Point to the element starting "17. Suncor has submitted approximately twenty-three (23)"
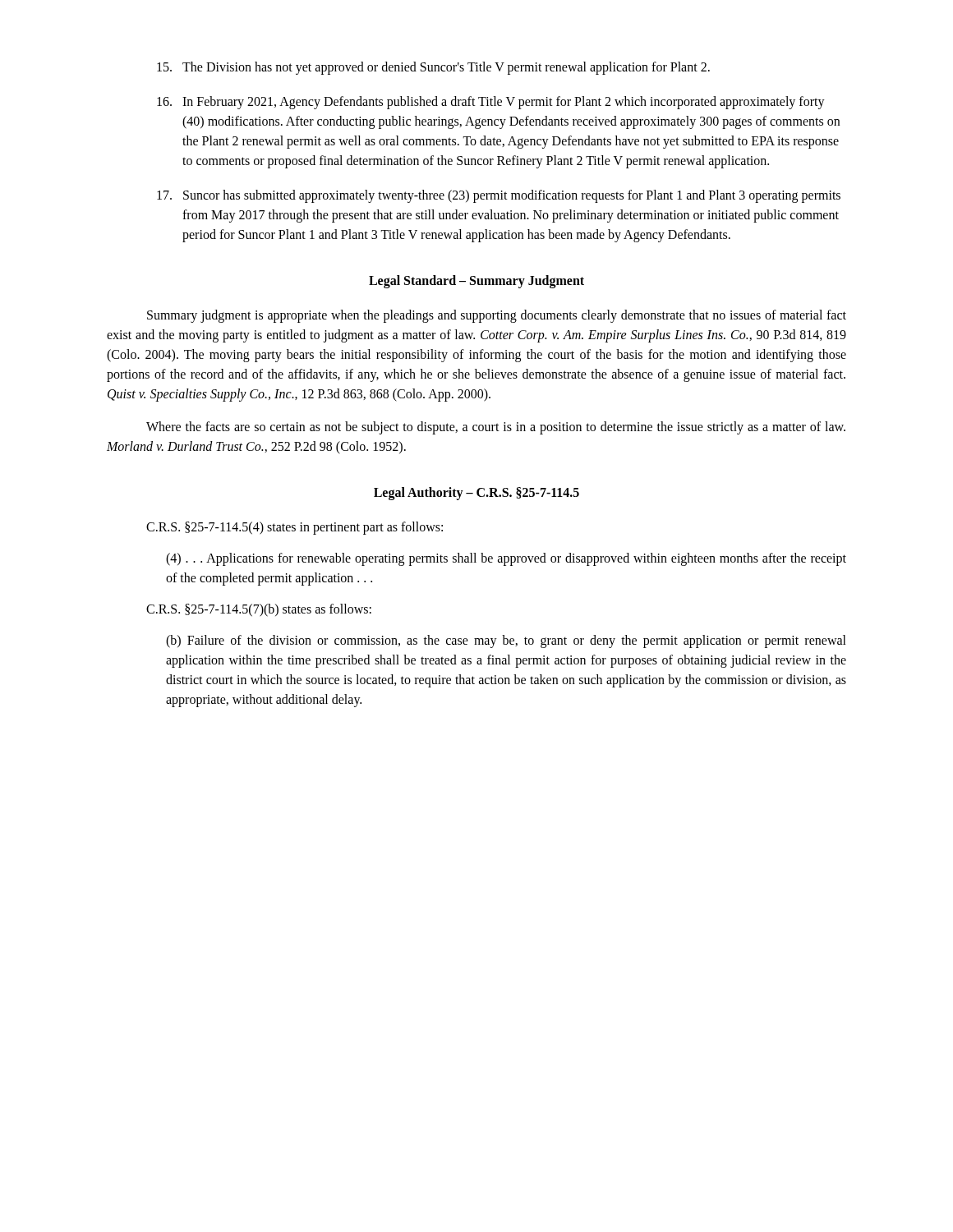Image resolution: width=953 pixels, height=1232 pixels. [476, 215]
